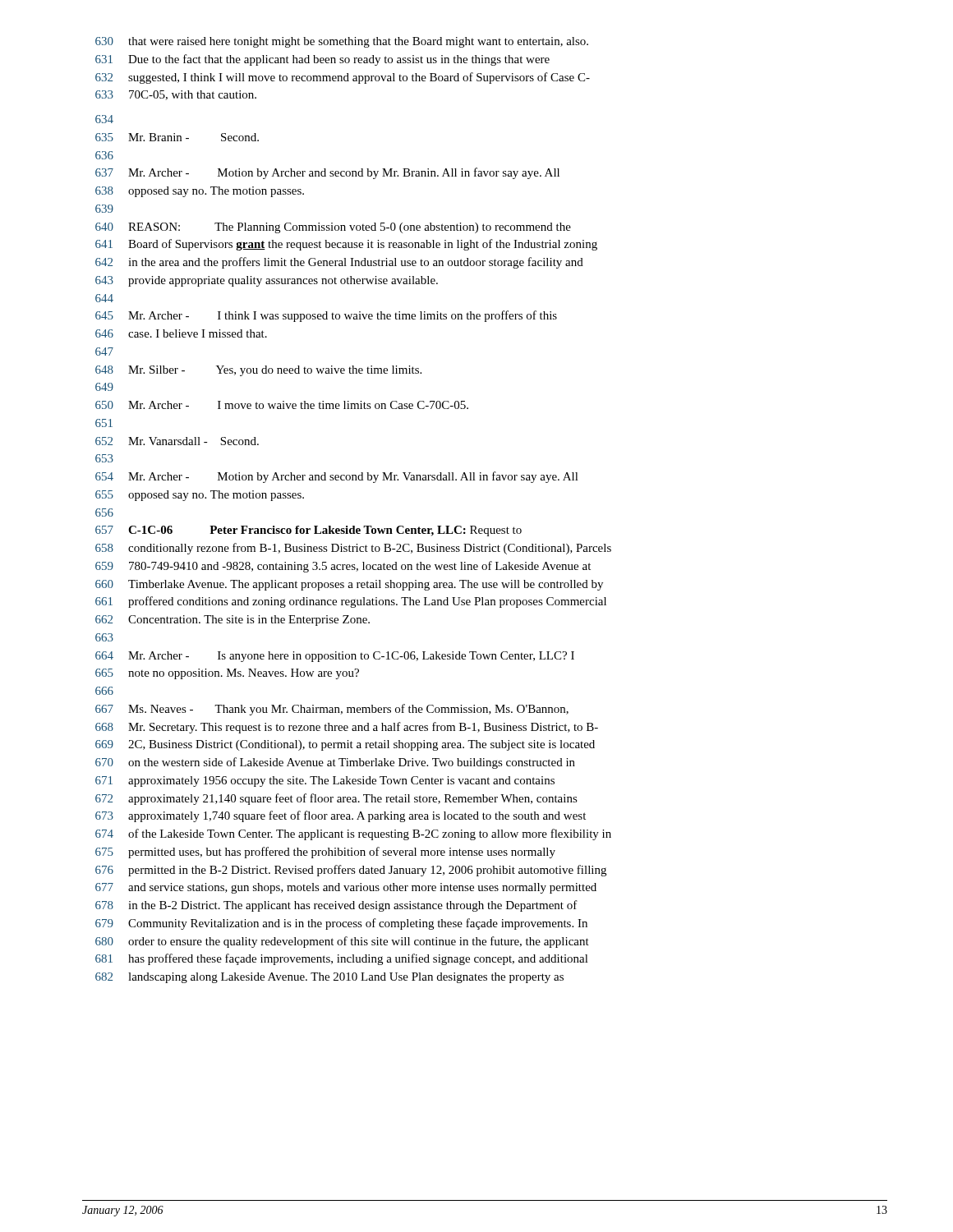Select the text block containing "648Mr. Silber - Yes, you do need"

coord(258,371)
